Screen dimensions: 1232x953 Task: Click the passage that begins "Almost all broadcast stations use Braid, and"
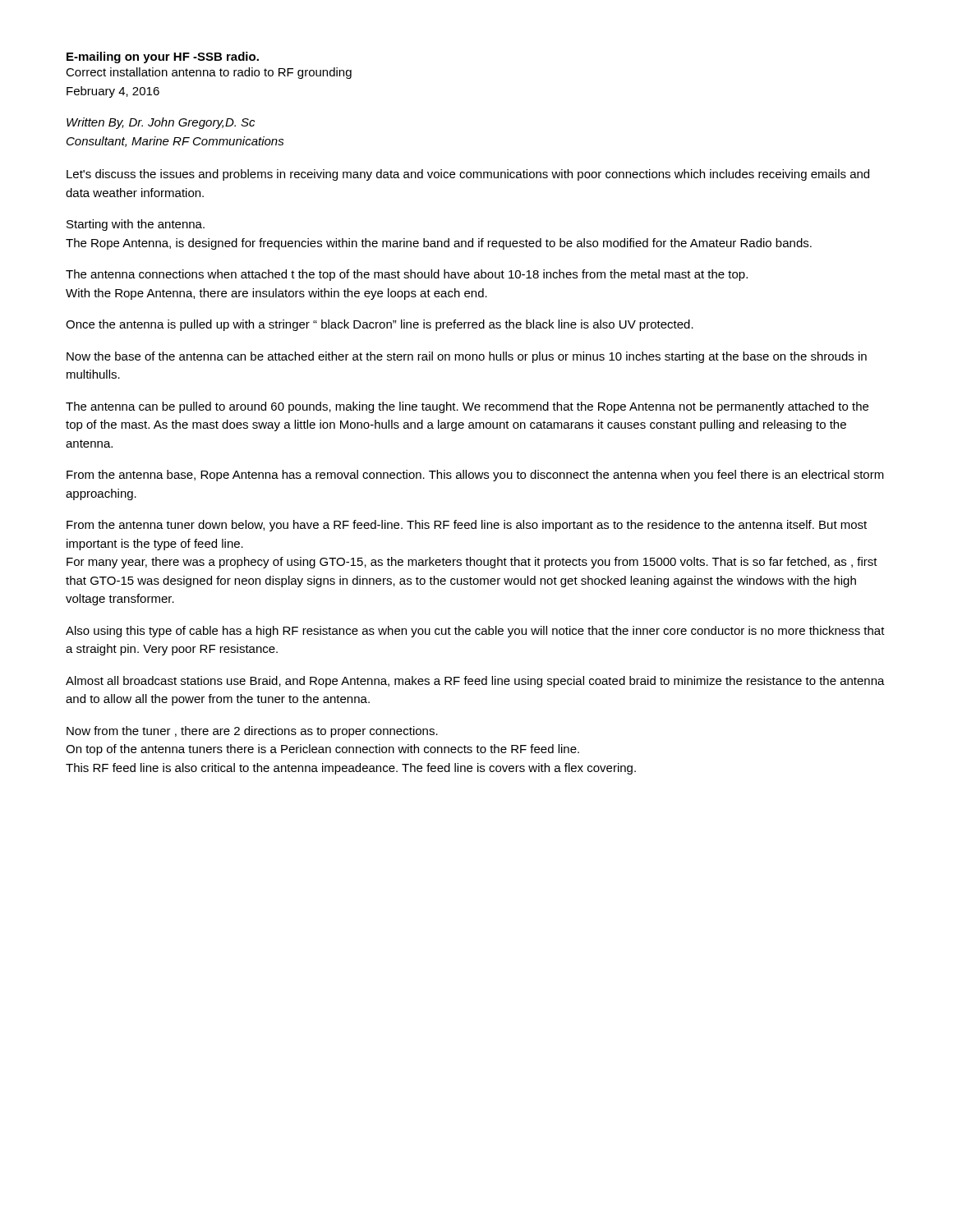(x=475, y=689)
